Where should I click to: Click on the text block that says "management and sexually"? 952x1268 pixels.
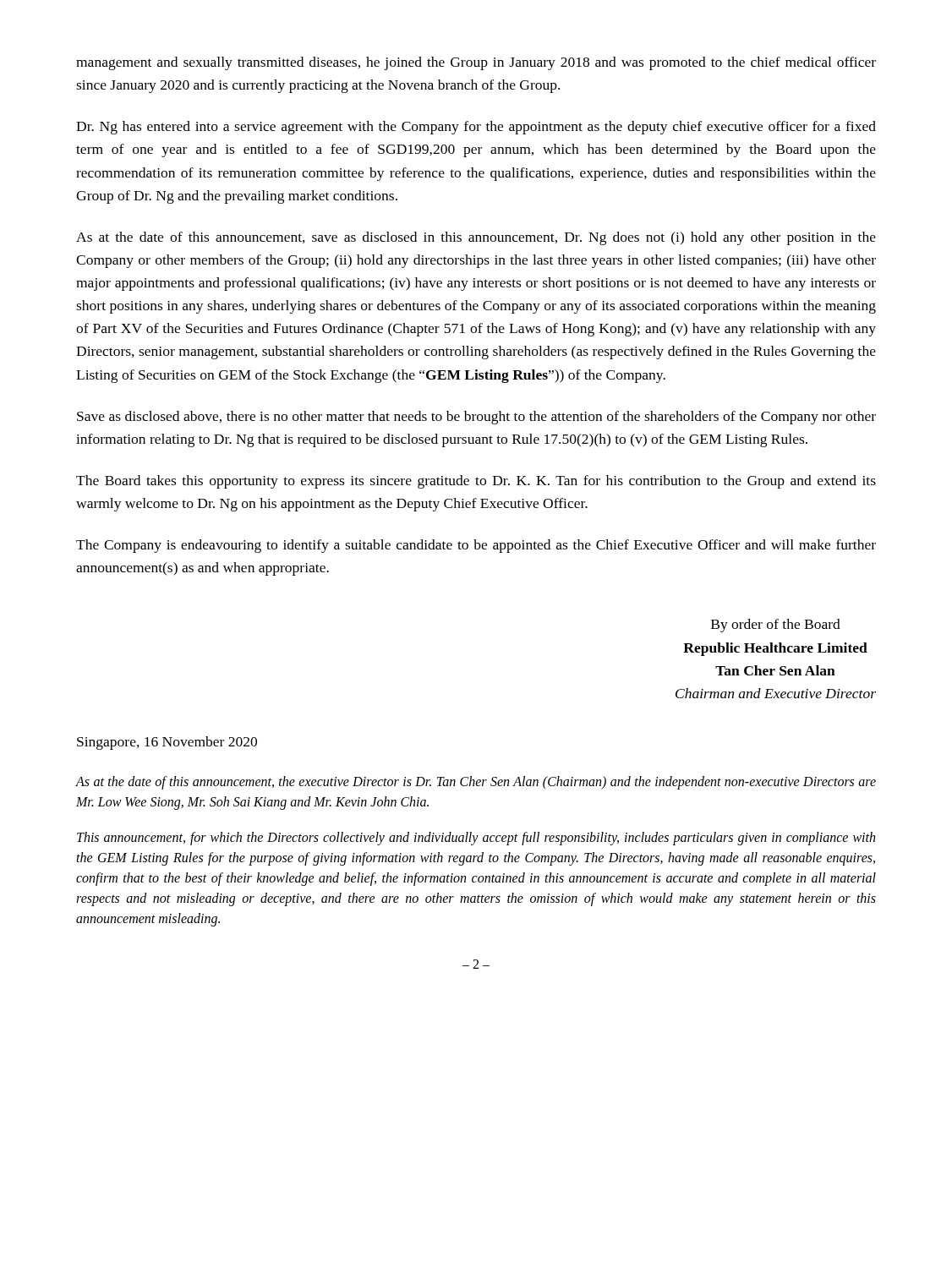(476, 73)
